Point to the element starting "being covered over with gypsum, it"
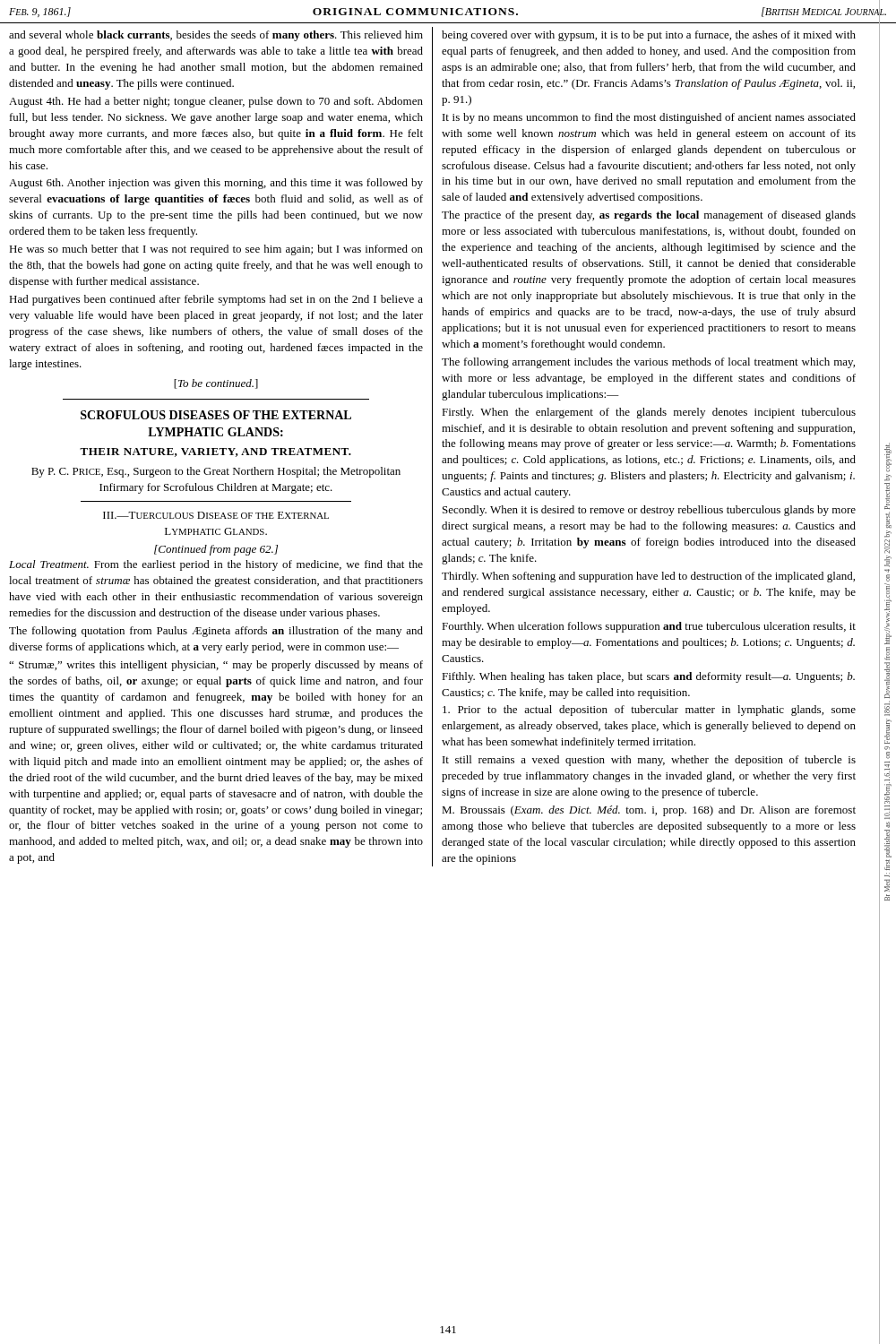The image size is (896, 1344). tap(649, 447)
